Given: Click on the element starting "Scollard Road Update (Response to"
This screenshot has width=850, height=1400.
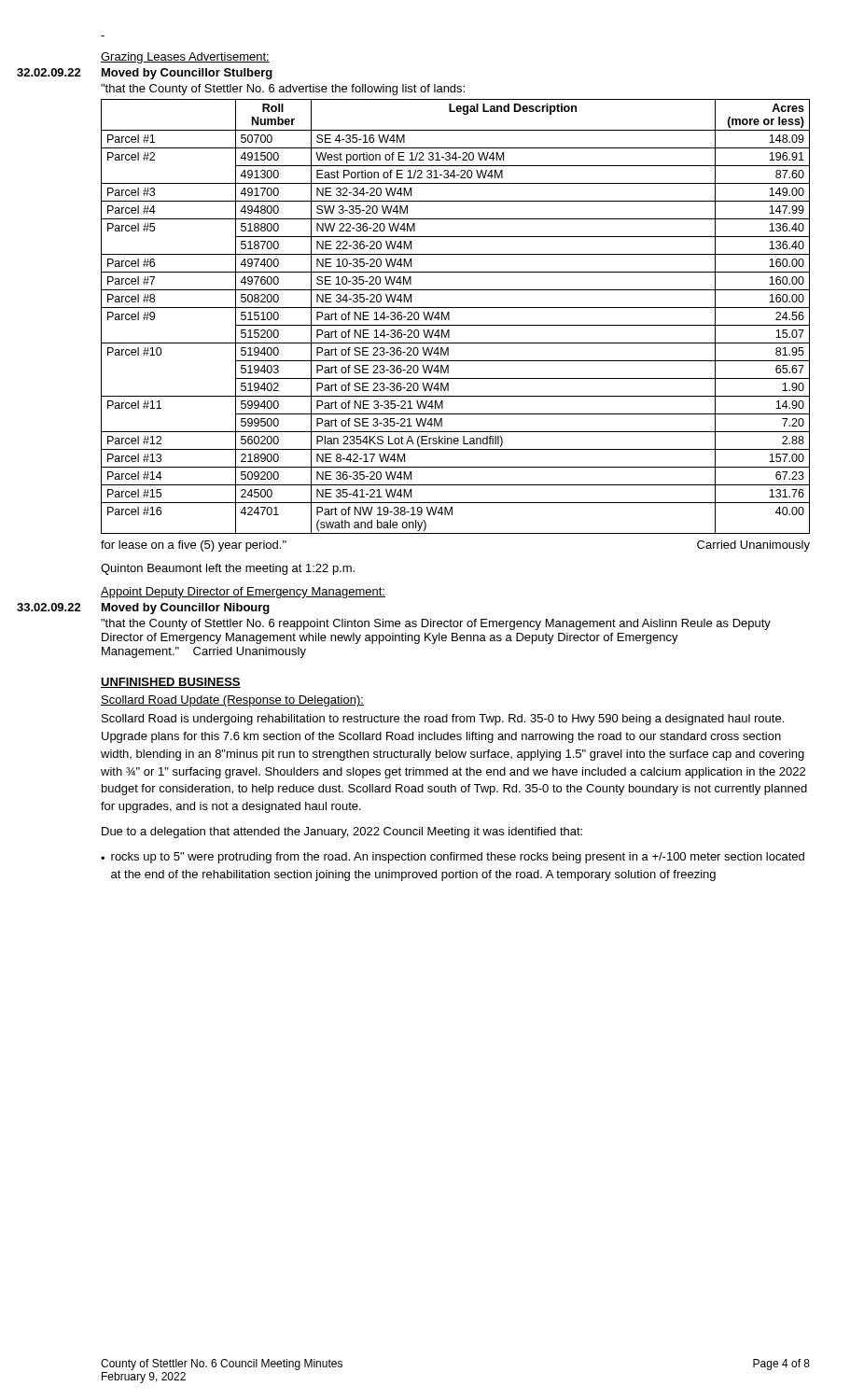Looking at the screenshot, I should click(232, 700).
